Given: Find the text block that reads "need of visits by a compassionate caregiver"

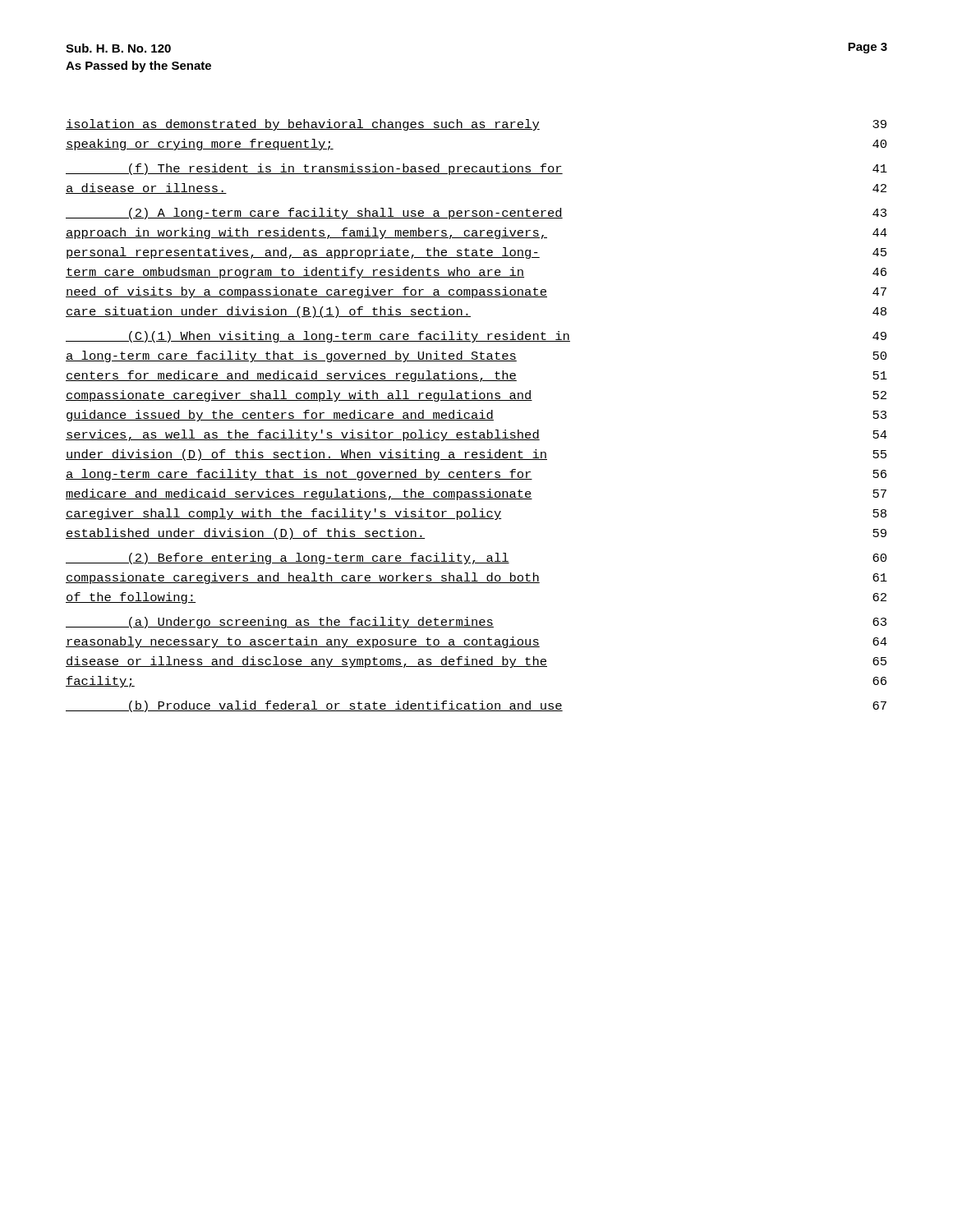Looking at the screenshot, I should coord(476,292).
